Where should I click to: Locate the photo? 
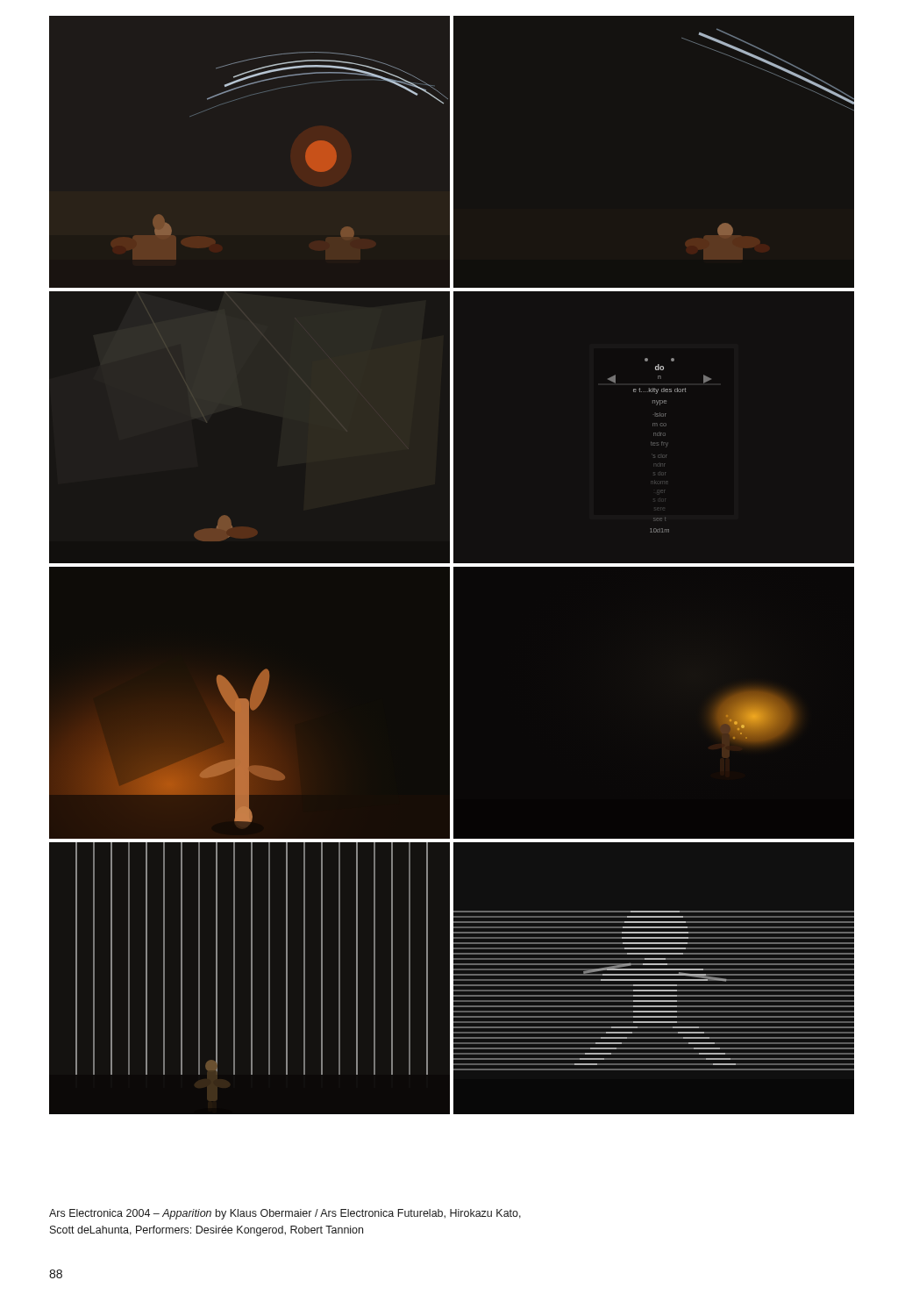pos(452,567)
